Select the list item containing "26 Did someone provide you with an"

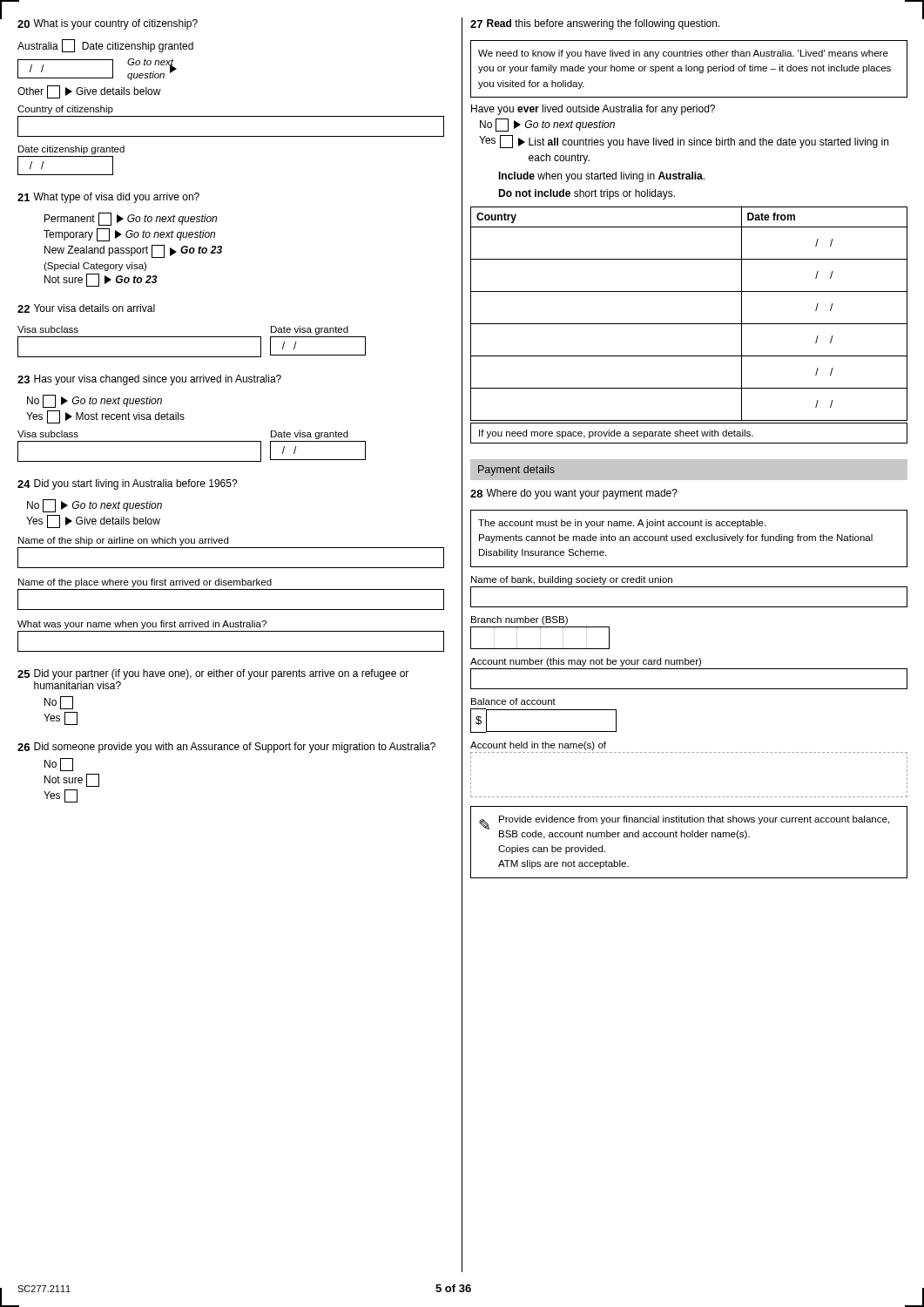pos(226,748)
